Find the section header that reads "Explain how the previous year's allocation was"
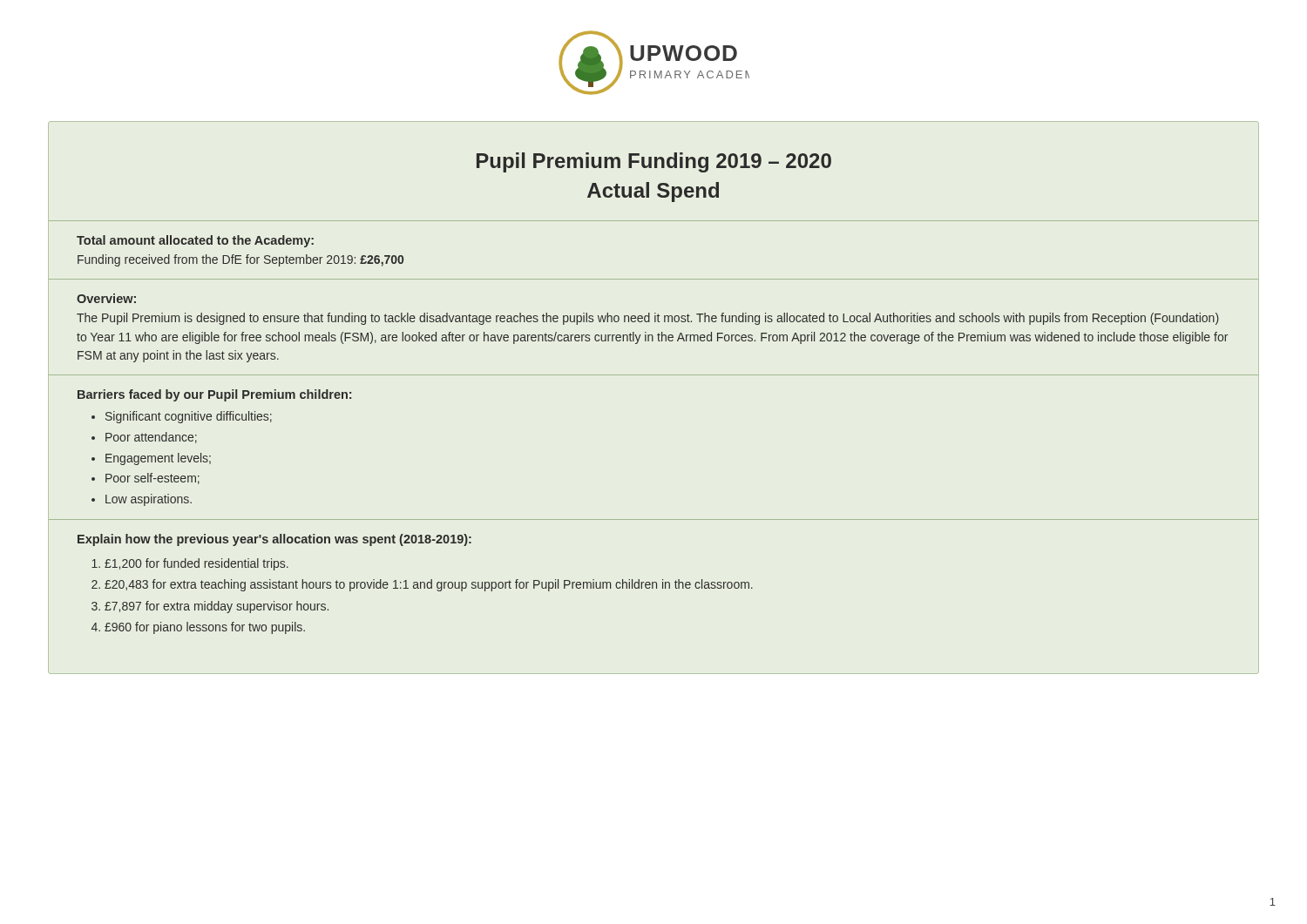Image resolution: width=1307 pixels, height=924 pixels. click(x=274, y=539)
